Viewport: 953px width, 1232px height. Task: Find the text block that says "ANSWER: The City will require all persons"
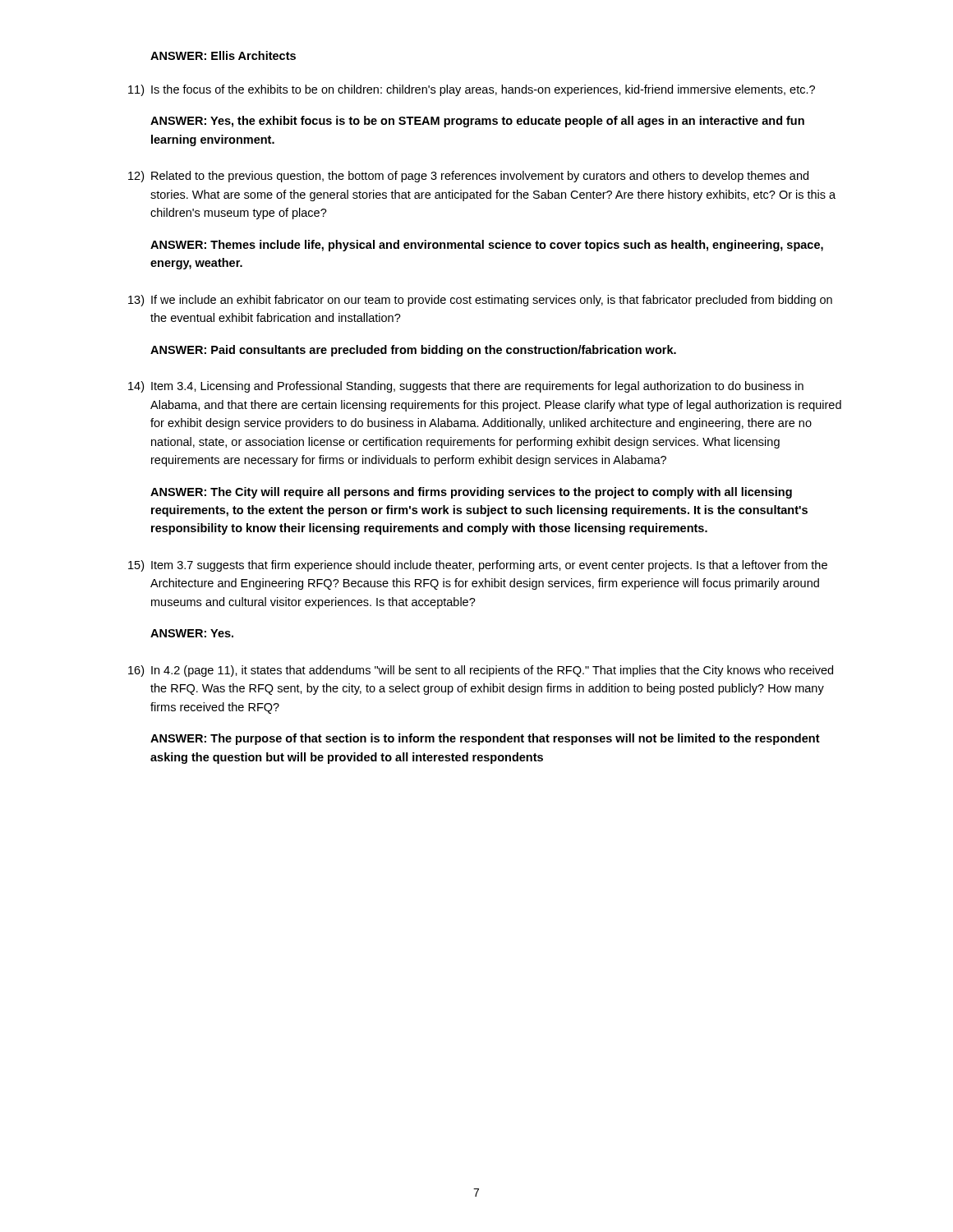479,510
